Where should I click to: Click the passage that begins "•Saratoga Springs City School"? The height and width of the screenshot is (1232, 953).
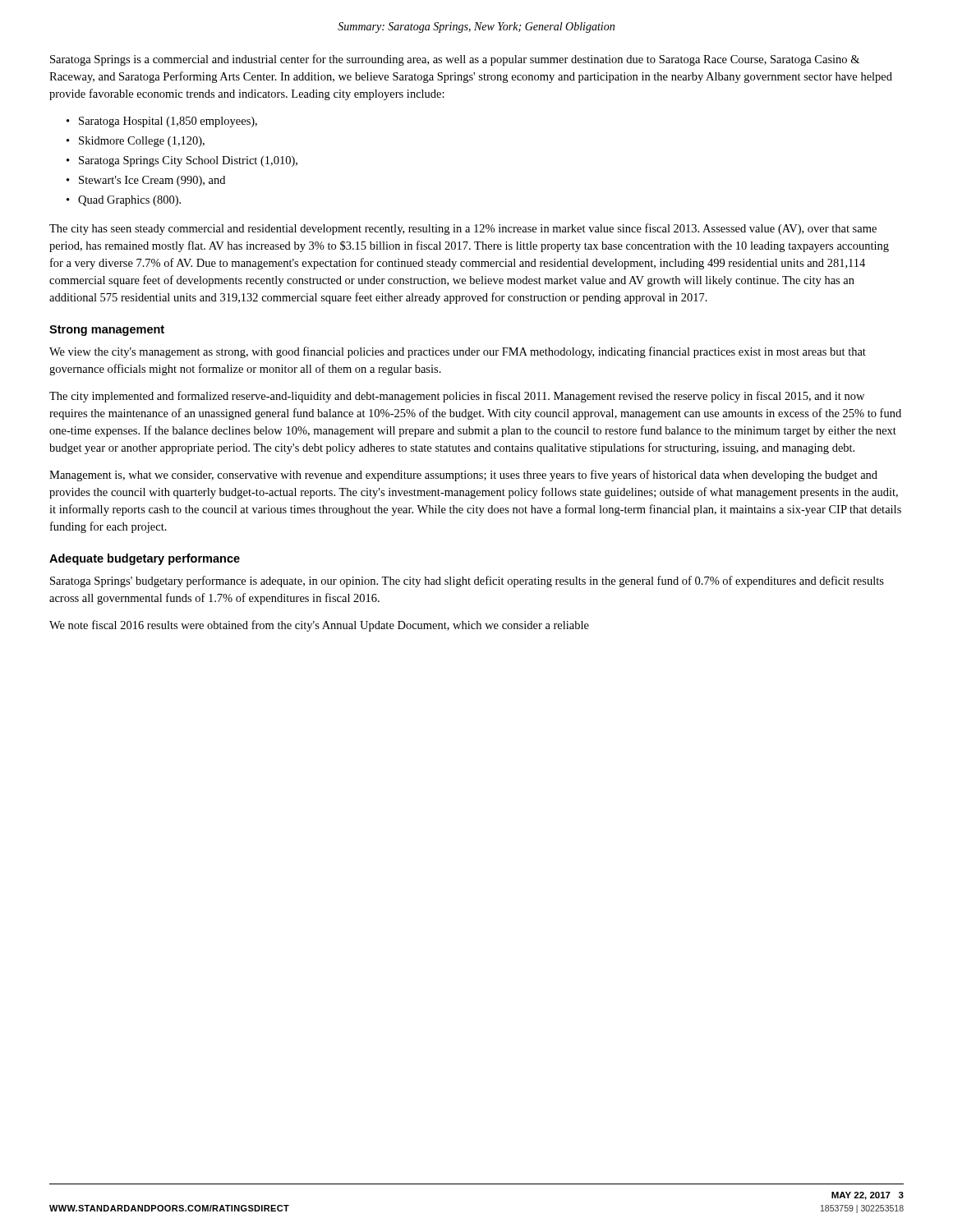point(182,161)
